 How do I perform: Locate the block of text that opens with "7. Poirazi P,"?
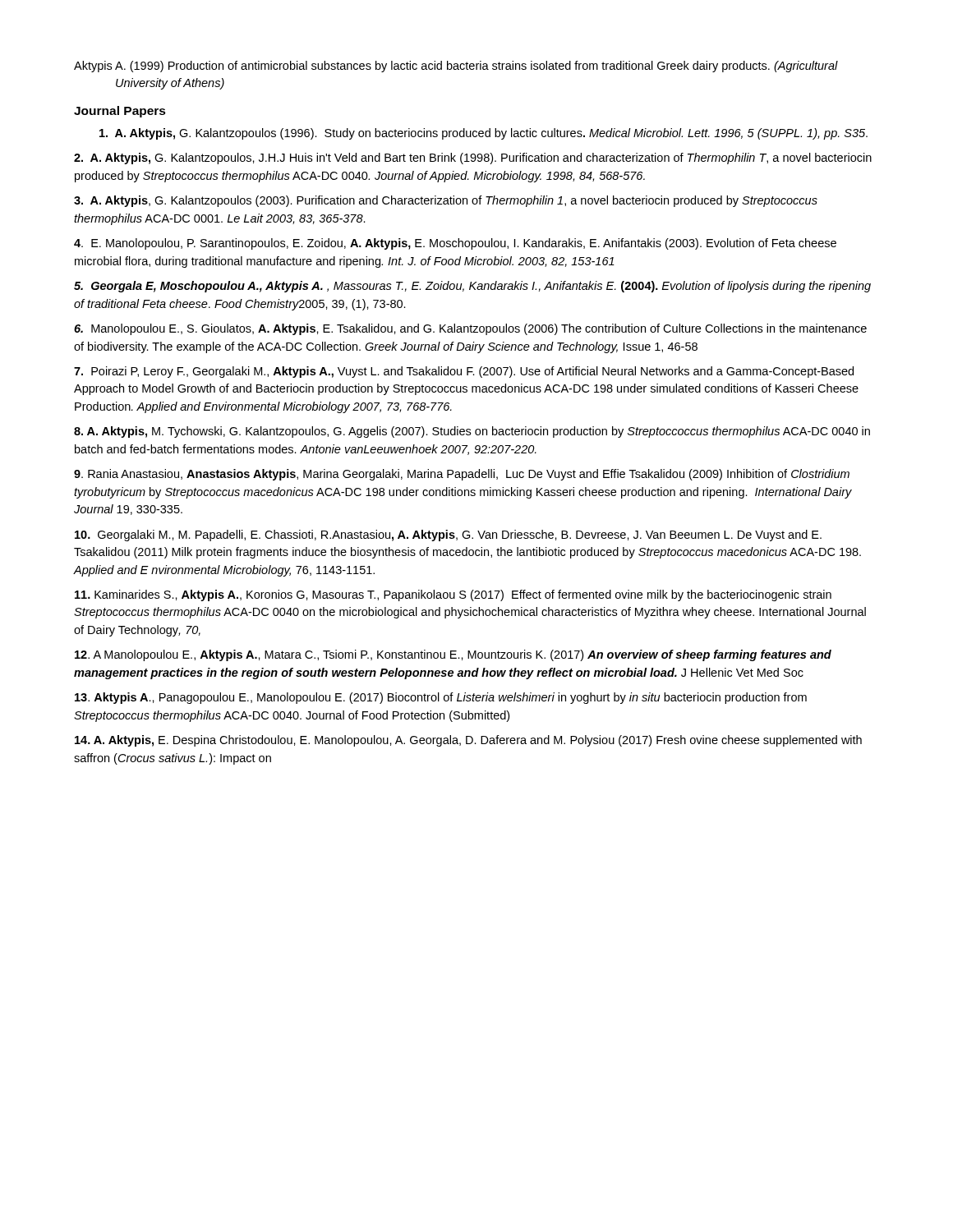466,389
